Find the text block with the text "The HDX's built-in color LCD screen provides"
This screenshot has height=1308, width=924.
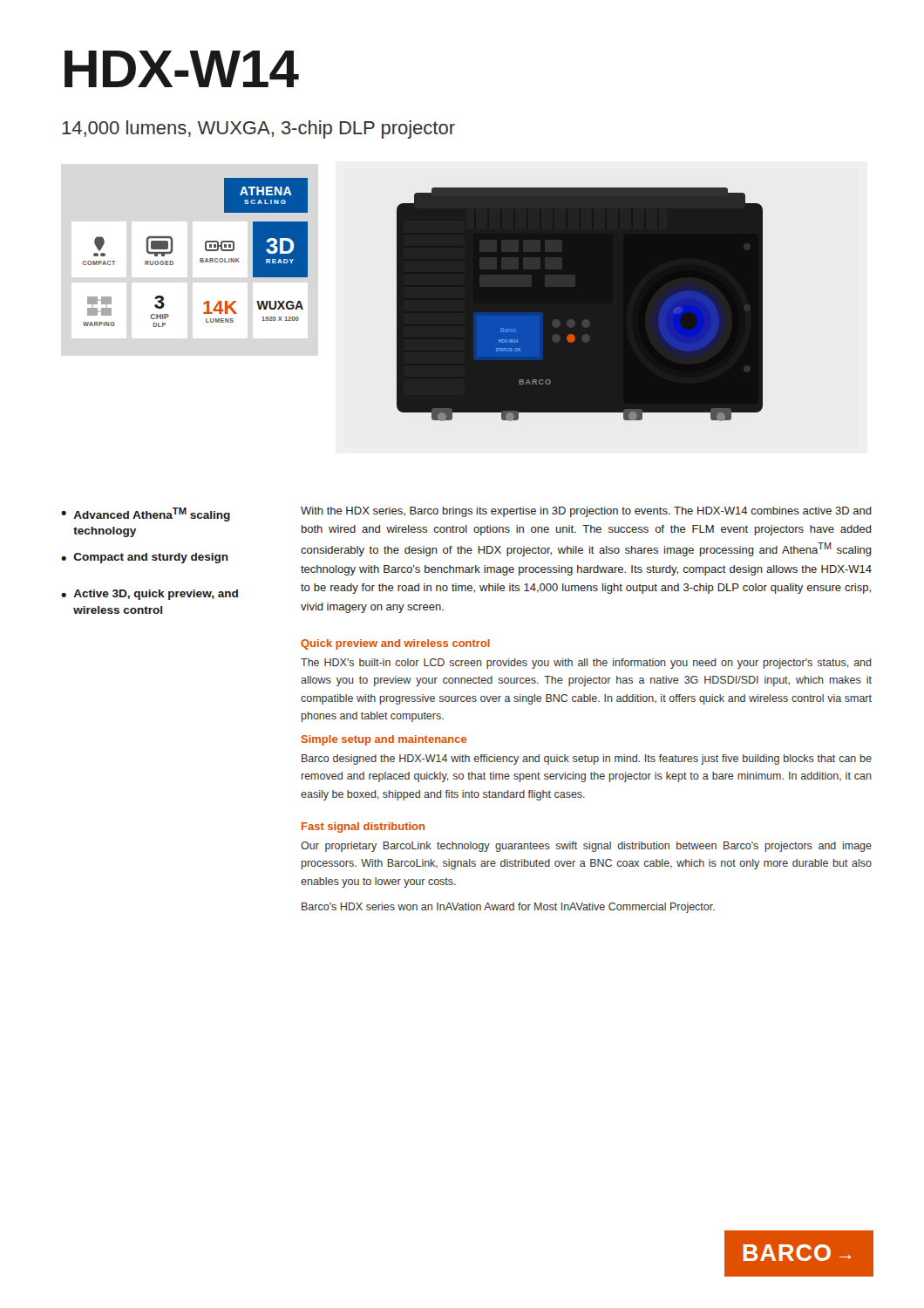pyautogui.click(x=586, y=689)
